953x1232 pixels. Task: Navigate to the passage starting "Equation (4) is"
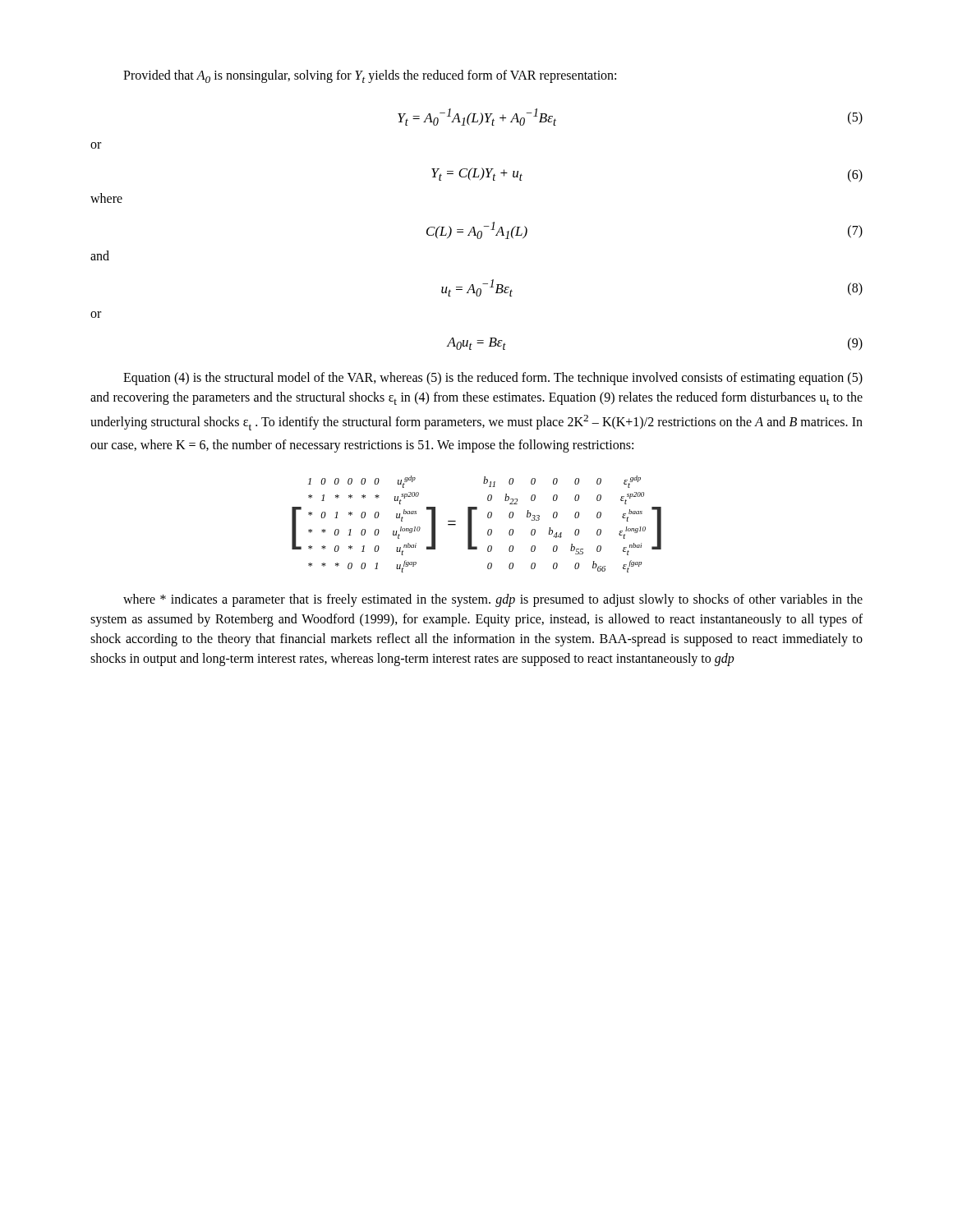click(476, 411)
